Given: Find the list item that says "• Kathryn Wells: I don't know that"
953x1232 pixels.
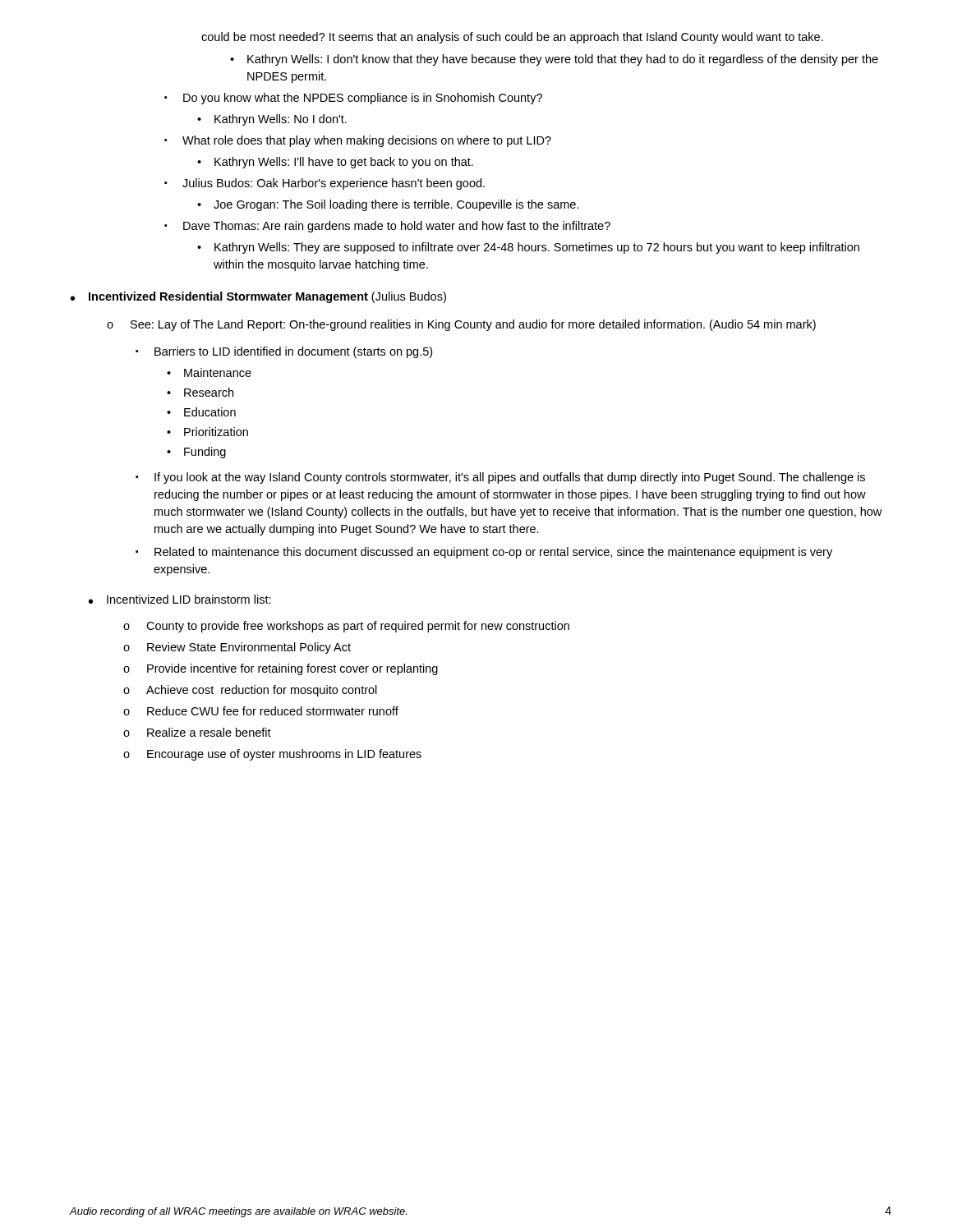Looking at the screenshot, I should point(561,68).
